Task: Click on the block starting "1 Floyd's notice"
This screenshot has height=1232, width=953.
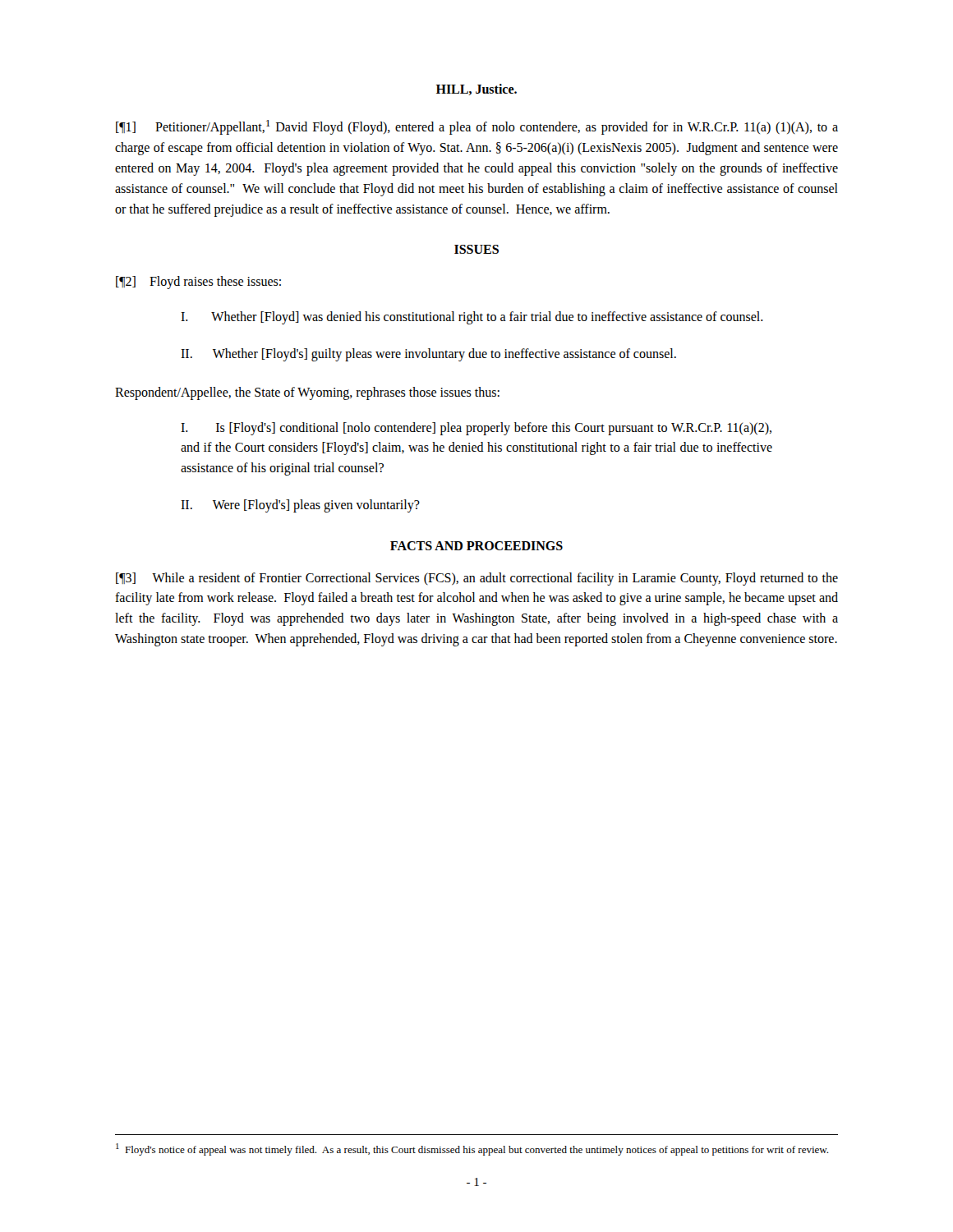Action: click(x=472, y=1149)
